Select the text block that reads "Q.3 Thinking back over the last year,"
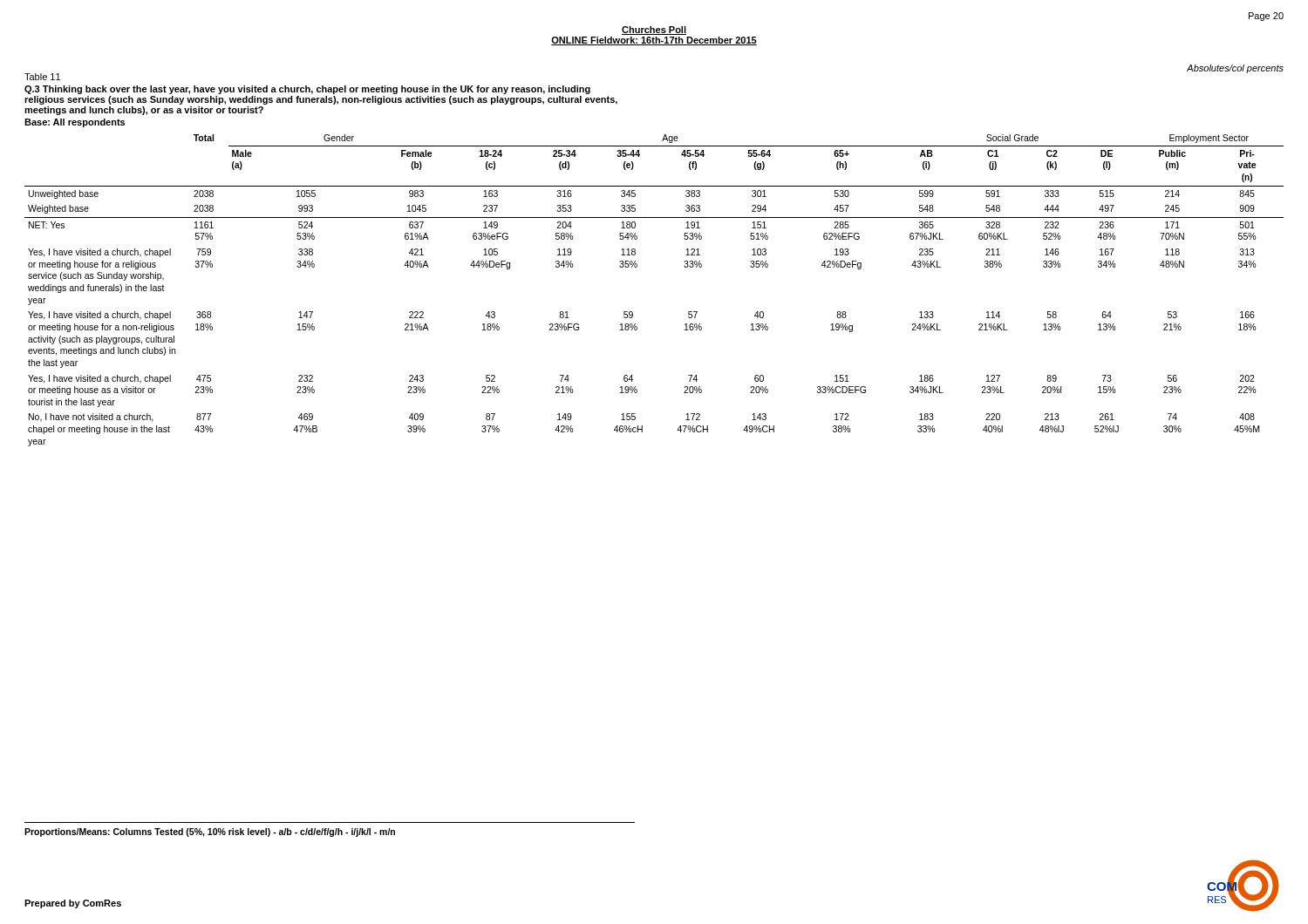The height and width of the screenshot is (924, 1308). pyautogui.click(x=321, y=99)
